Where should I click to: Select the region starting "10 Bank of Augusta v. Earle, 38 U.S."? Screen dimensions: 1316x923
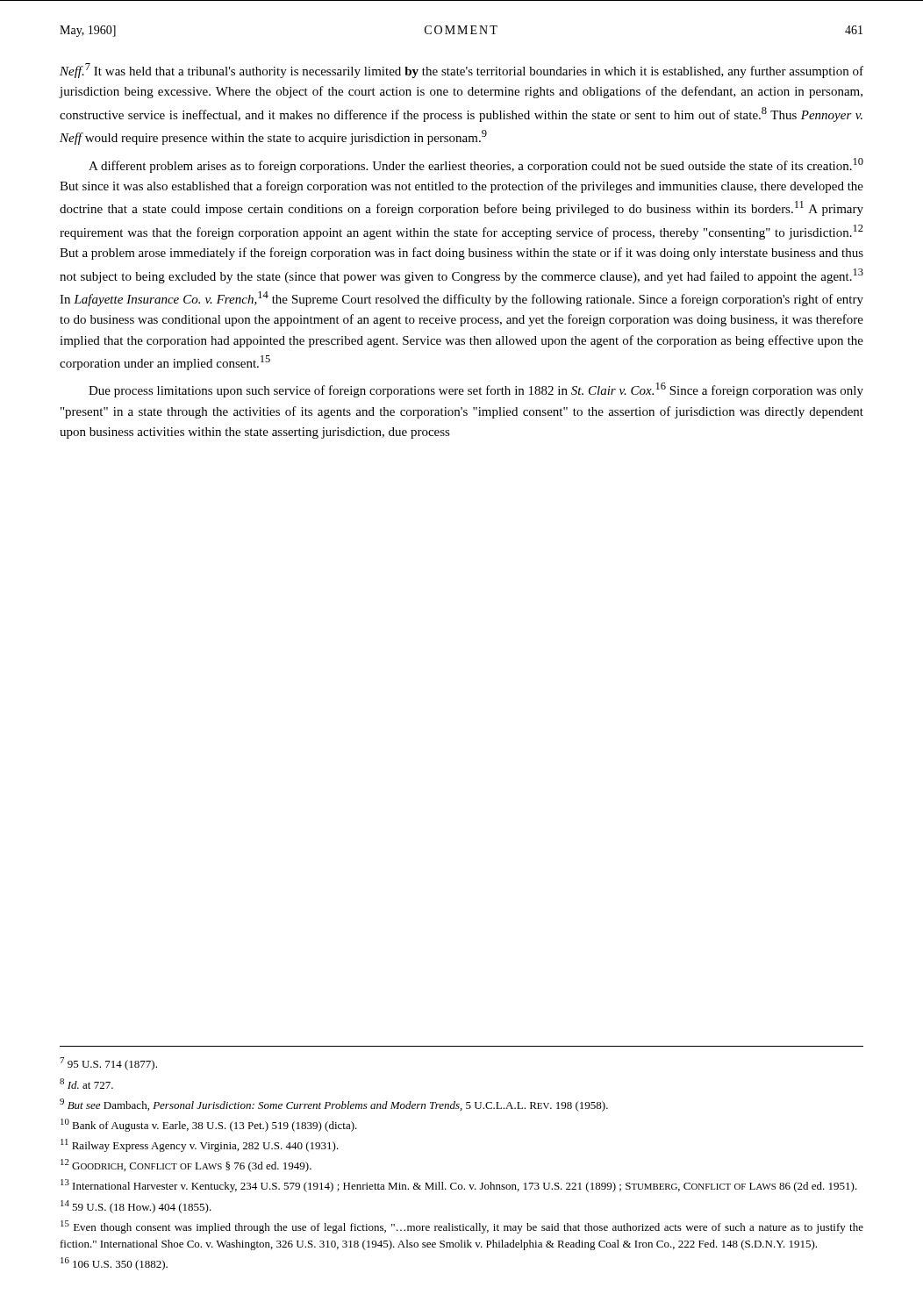[208, 1124]
